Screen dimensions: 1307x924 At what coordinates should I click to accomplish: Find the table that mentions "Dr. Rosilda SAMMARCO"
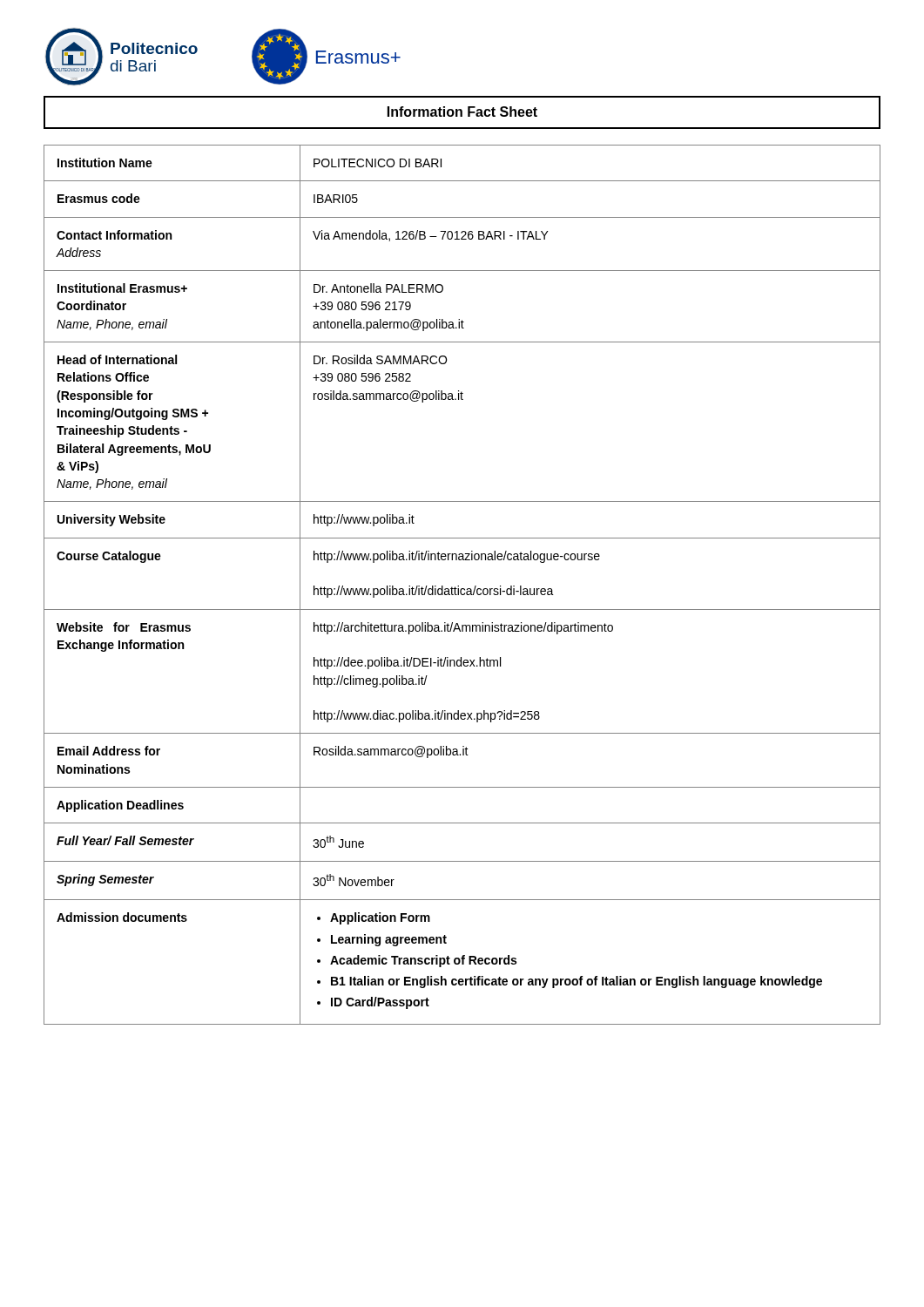tap(462, 585)
